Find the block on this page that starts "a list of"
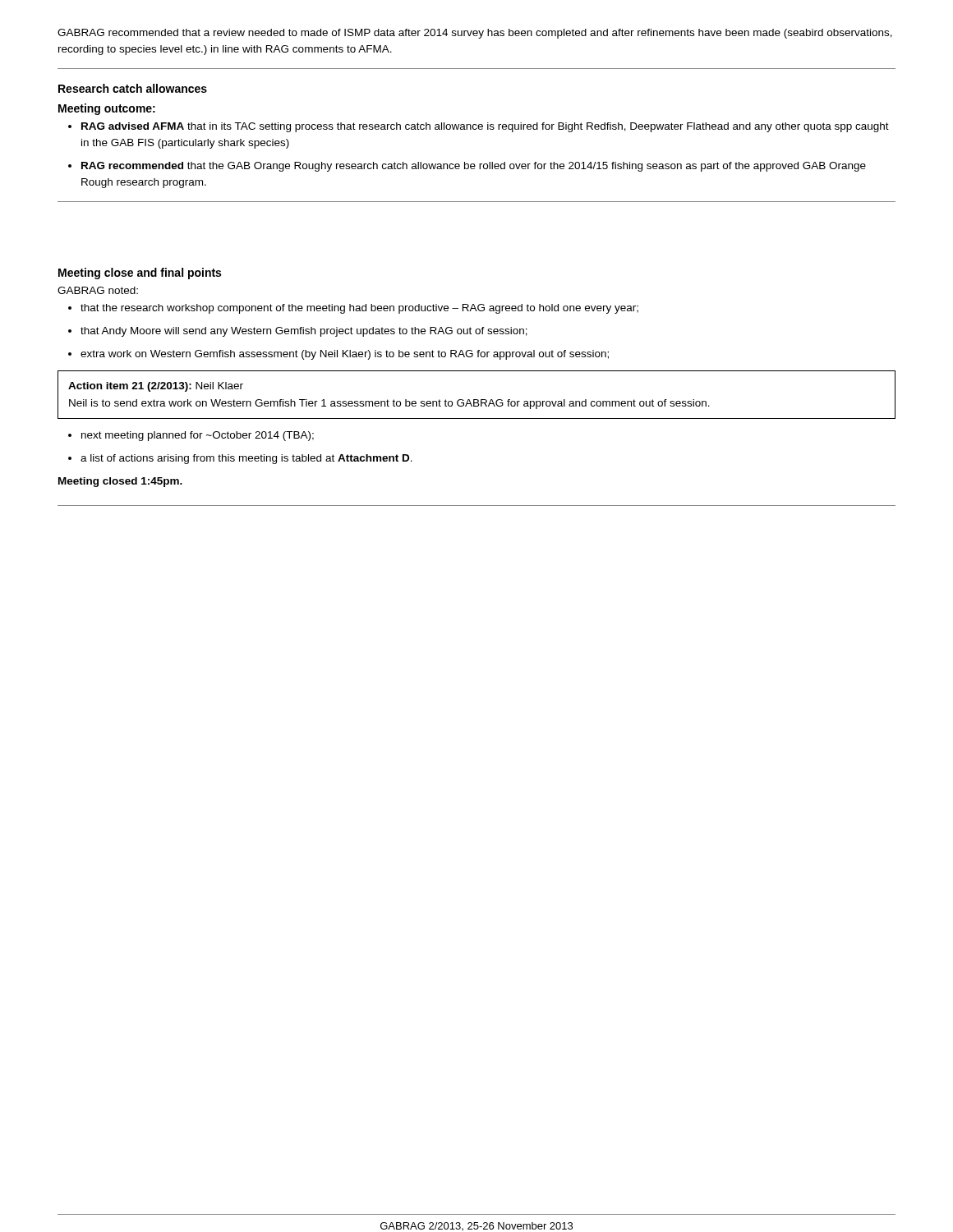This screenshot has width=953, height=1232. (247, 458)
